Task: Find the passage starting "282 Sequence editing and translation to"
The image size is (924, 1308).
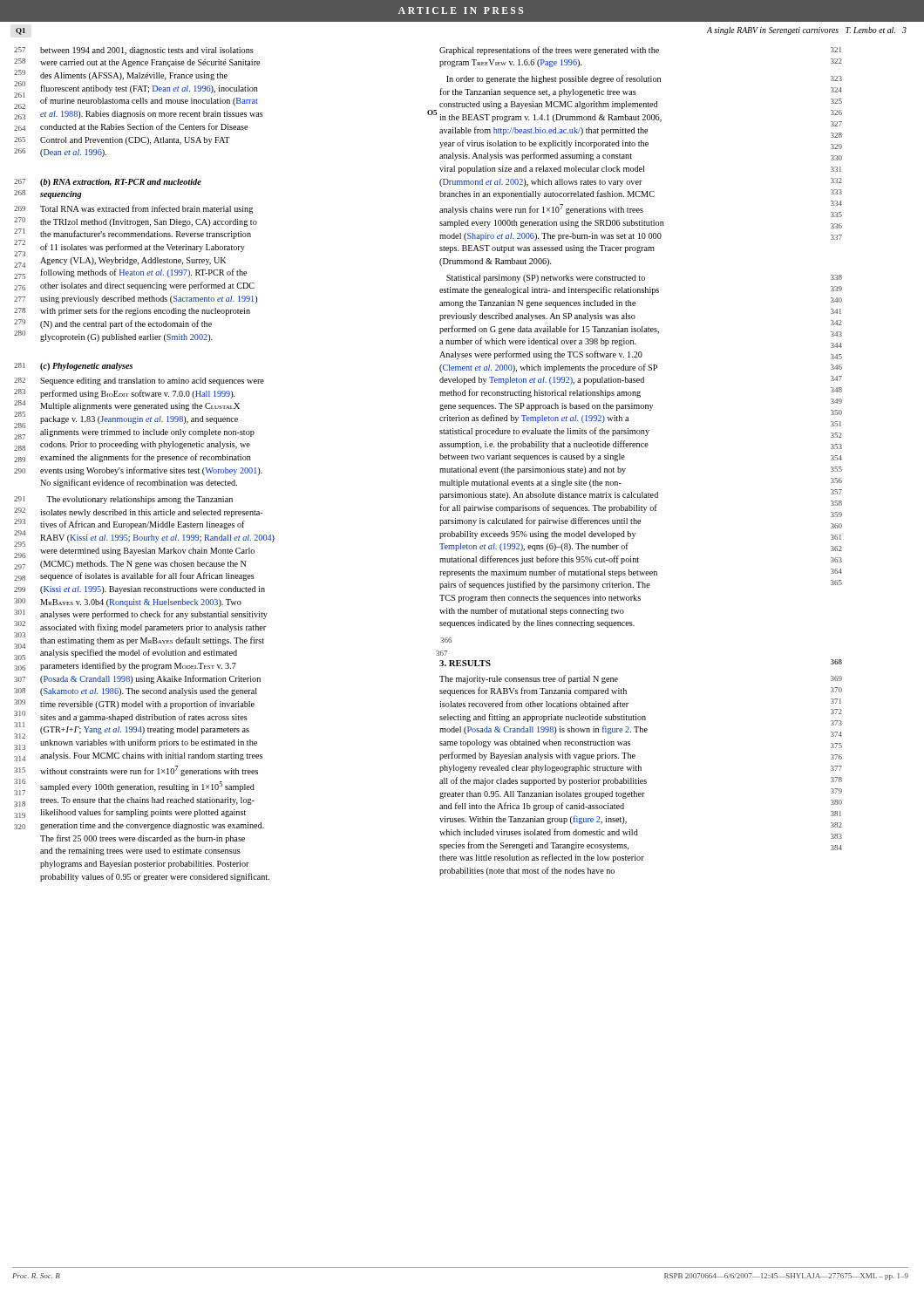Action: [x=139, y=431]
